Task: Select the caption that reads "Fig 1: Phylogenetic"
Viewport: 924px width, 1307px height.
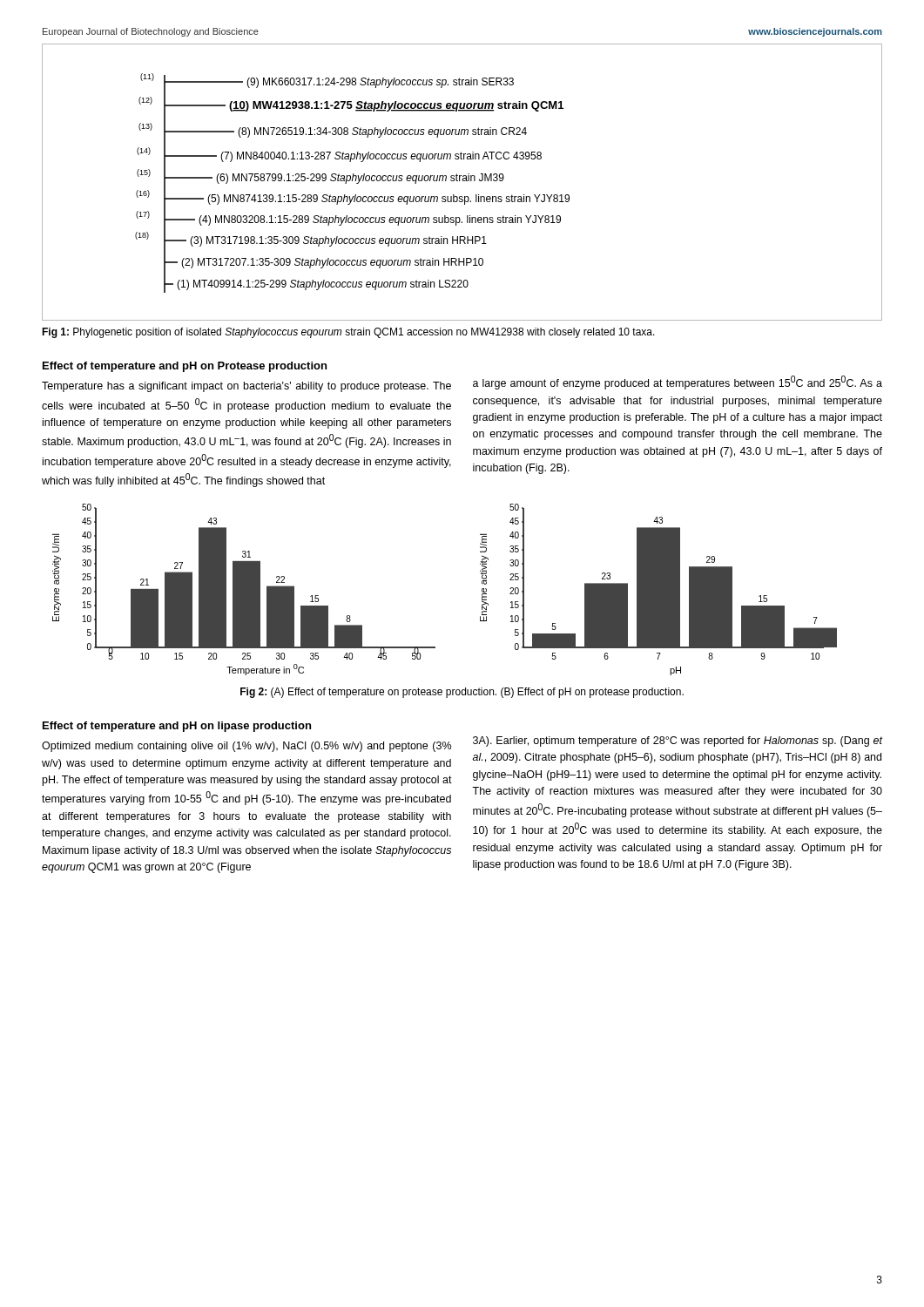Action: point(348,332)
